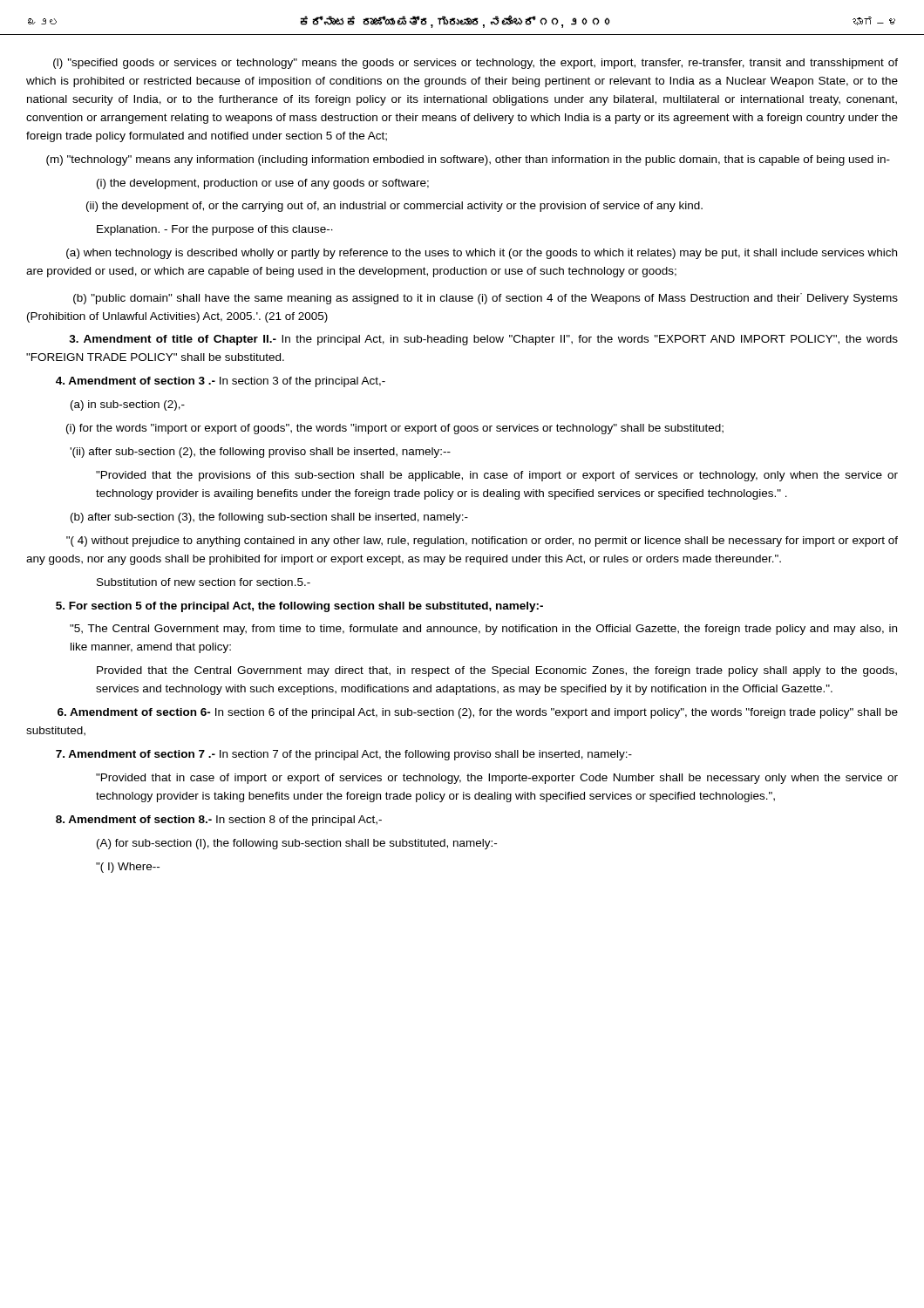924x1308 pixels.
Task: Select the text block that reads "(b) "public domain" shall have the same meaning"
Action: (x=462, y=305)
